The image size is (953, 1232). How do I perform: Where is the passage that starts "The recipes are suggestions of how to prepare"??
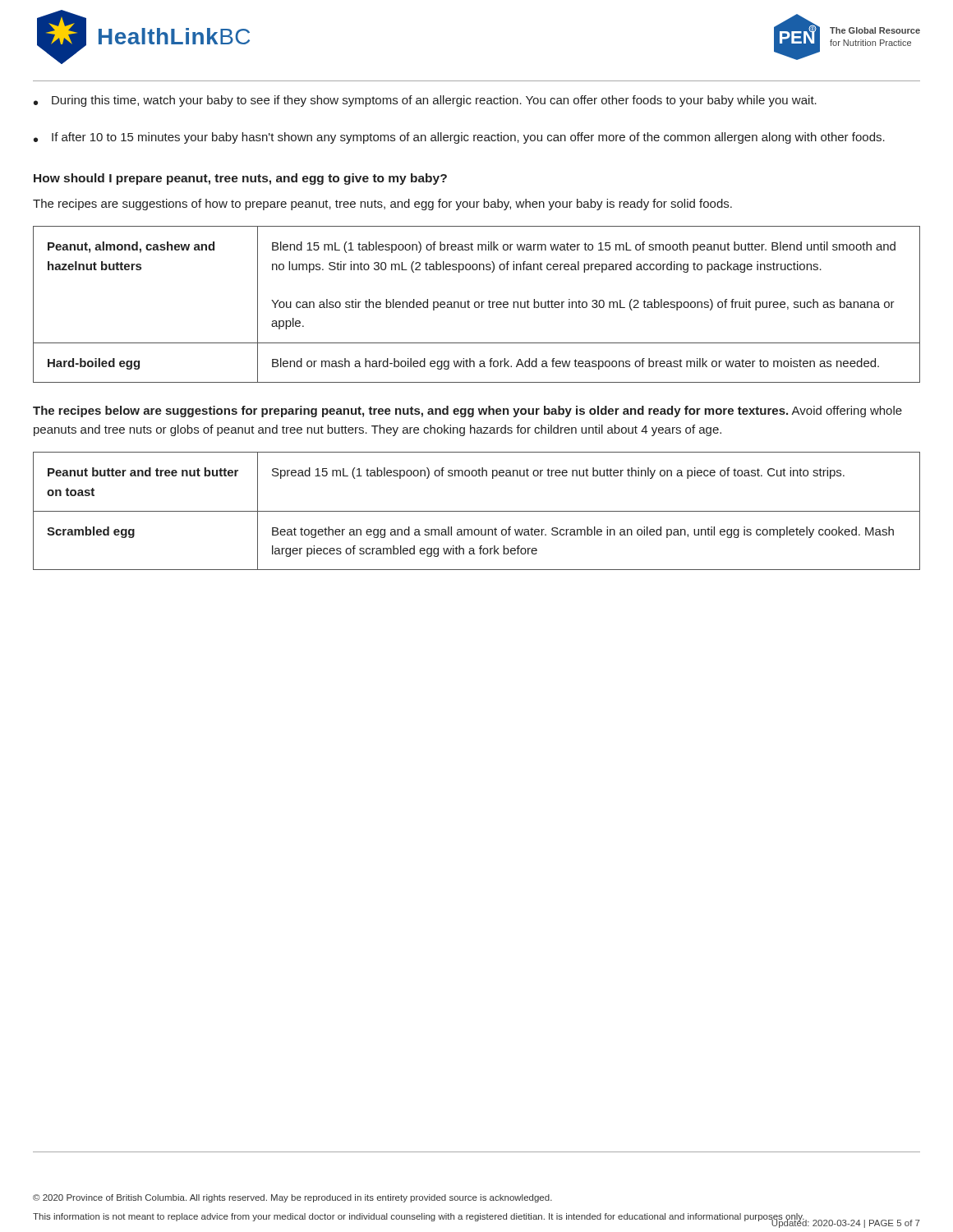pos(383,203)
